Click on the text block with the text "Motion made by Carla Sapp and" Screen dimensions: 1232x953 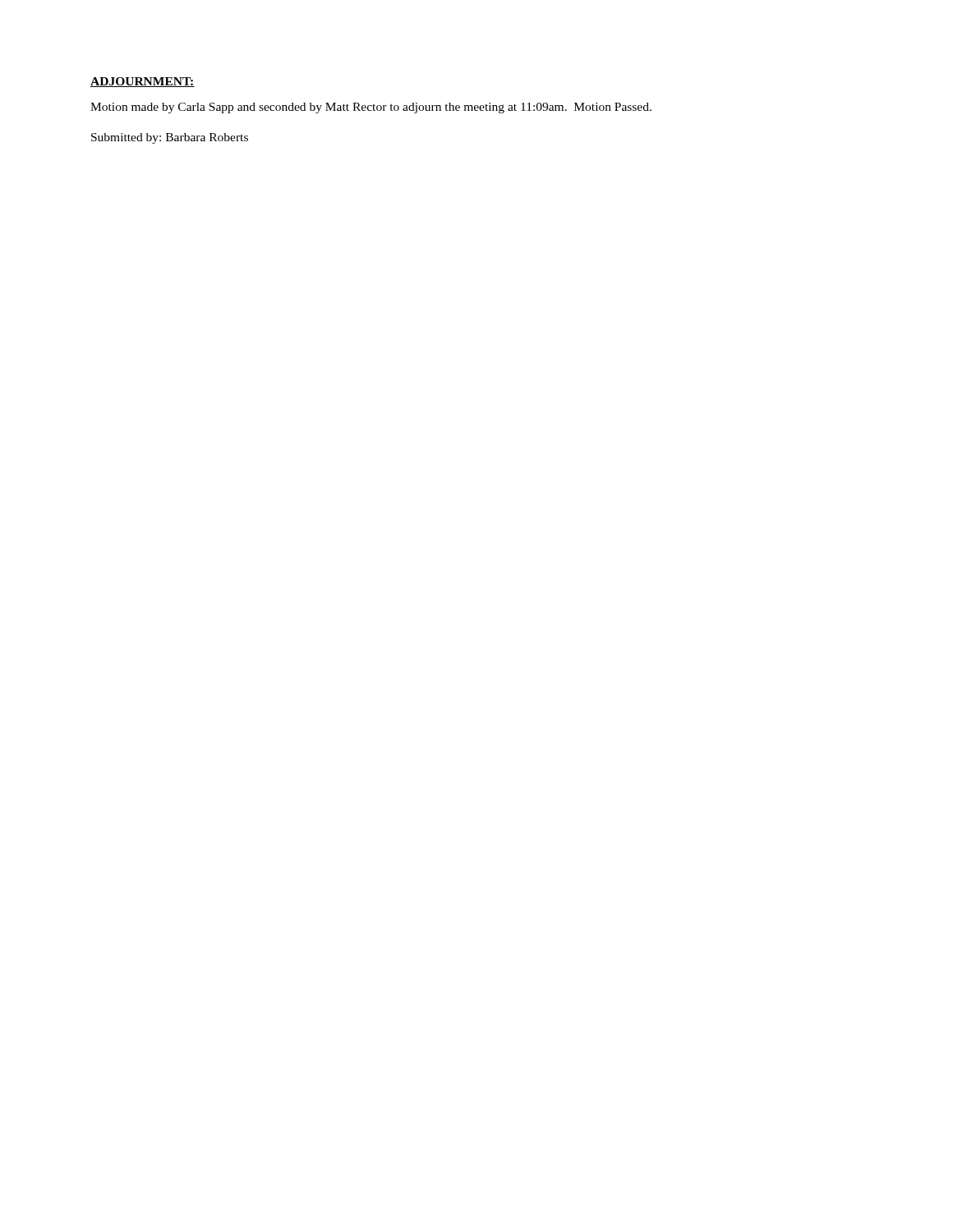tap(371, 106)
